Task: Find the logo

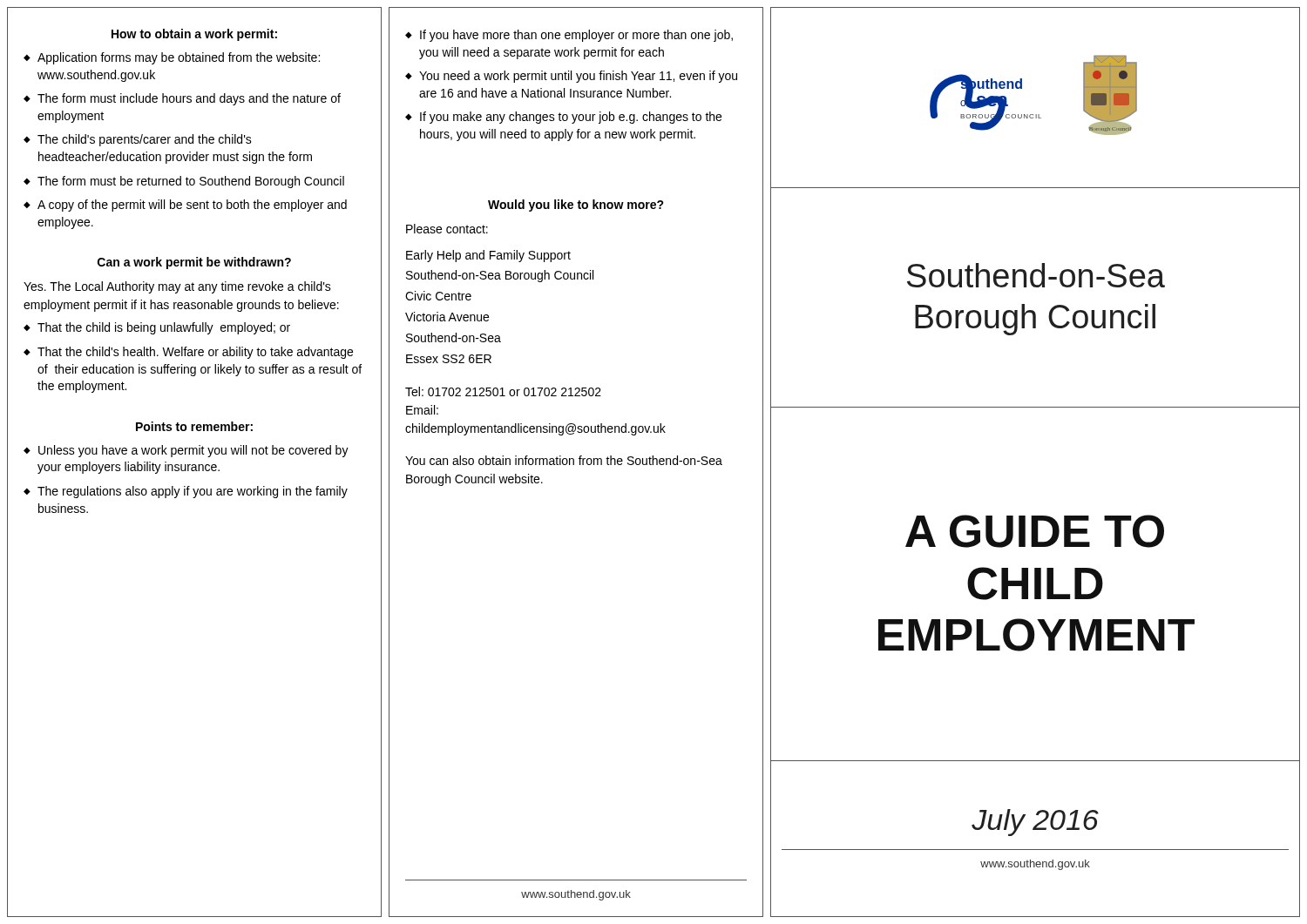Action: 1035,98
